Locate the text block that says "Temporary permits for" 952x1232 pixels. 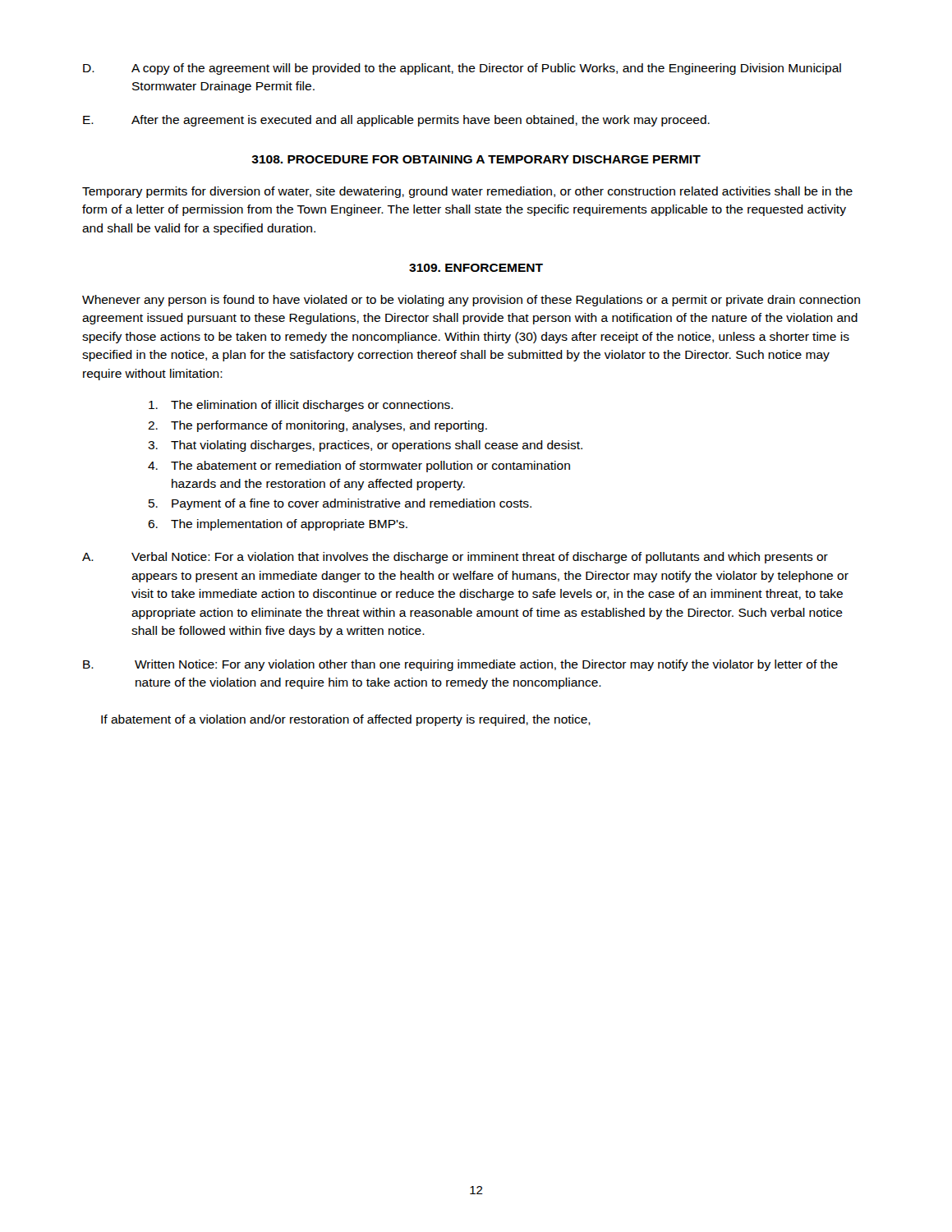pos(467,209)
